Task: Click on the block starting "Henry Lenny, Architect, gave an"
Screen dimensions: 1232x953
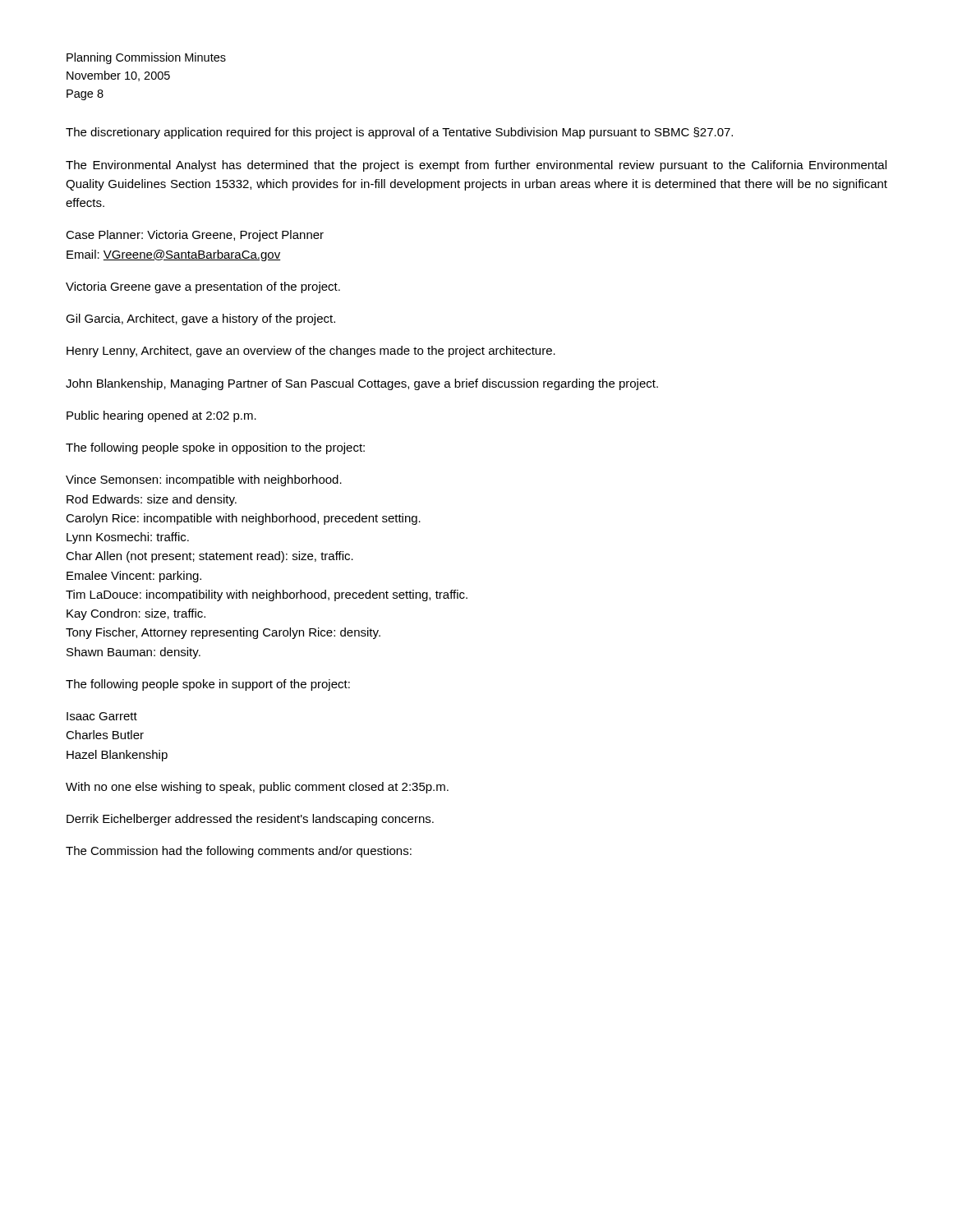Action: (x=311, y=351)
